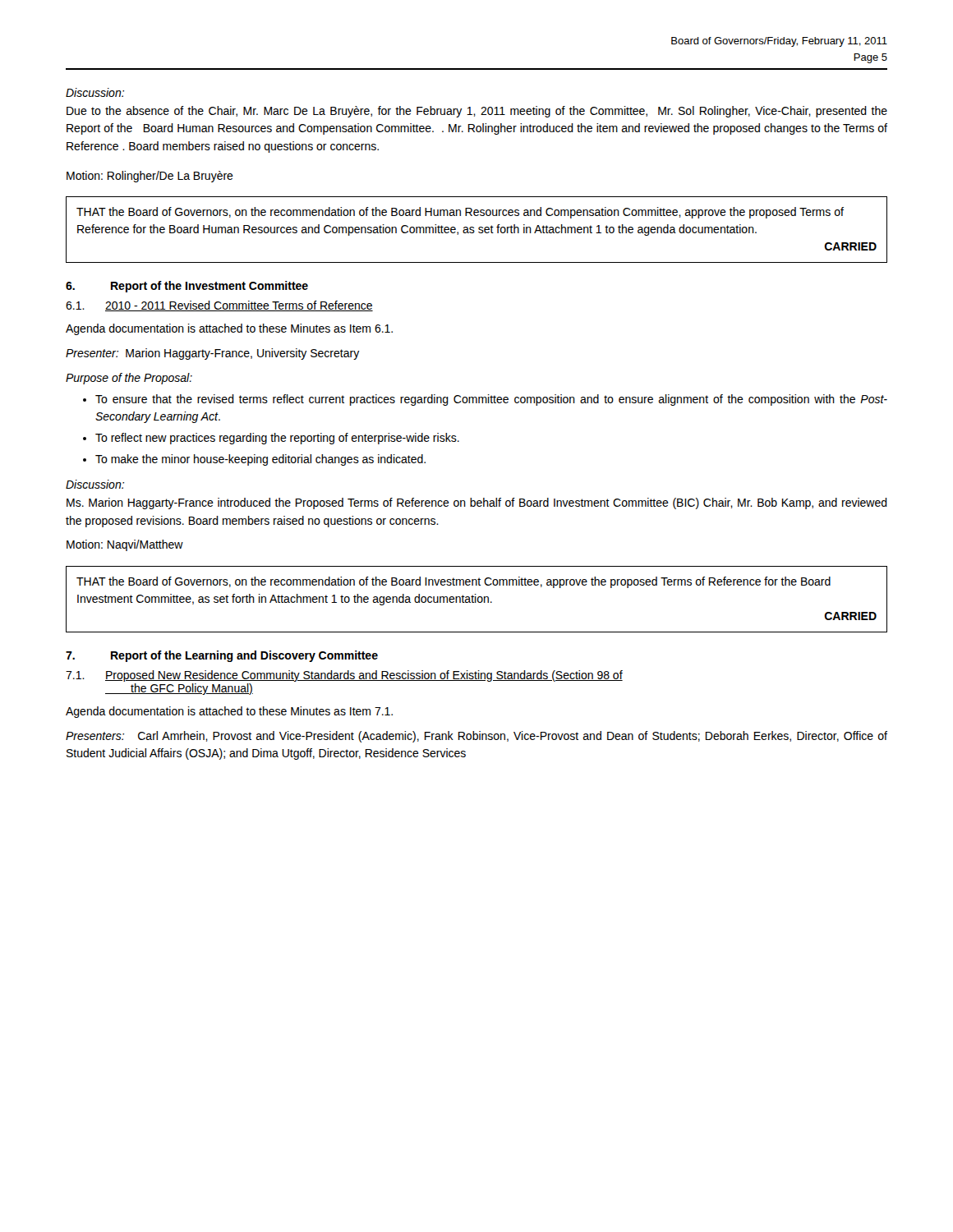Select the text block containing "Presenters: Carl Amrhein, Provost and Vice-President"
The width and height of the screenshot is (953, 1232).
[x=476, y=745]
